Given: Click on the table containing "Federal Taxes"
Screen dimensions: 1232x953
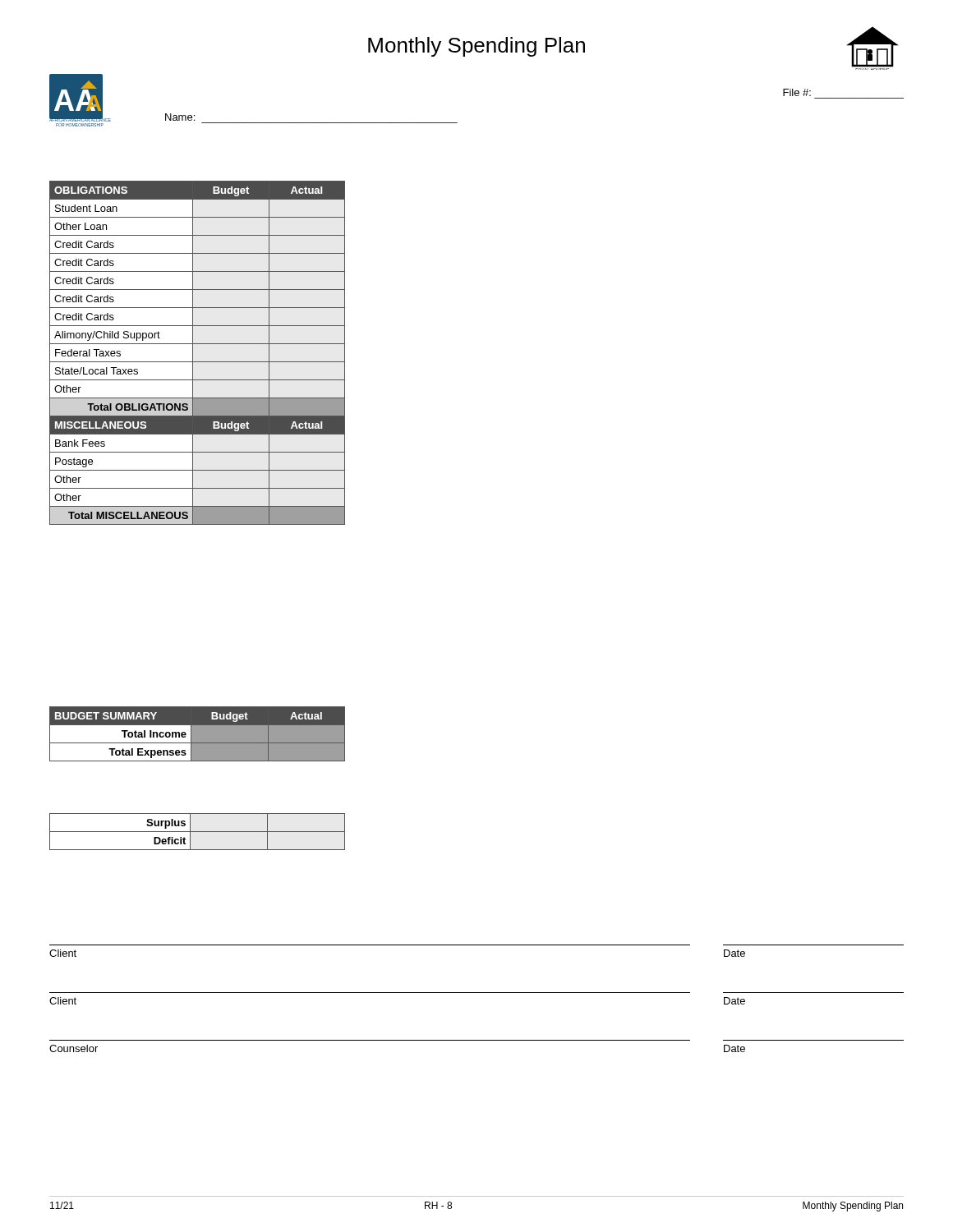Looking at the screenshot, I should click(197, 353).
